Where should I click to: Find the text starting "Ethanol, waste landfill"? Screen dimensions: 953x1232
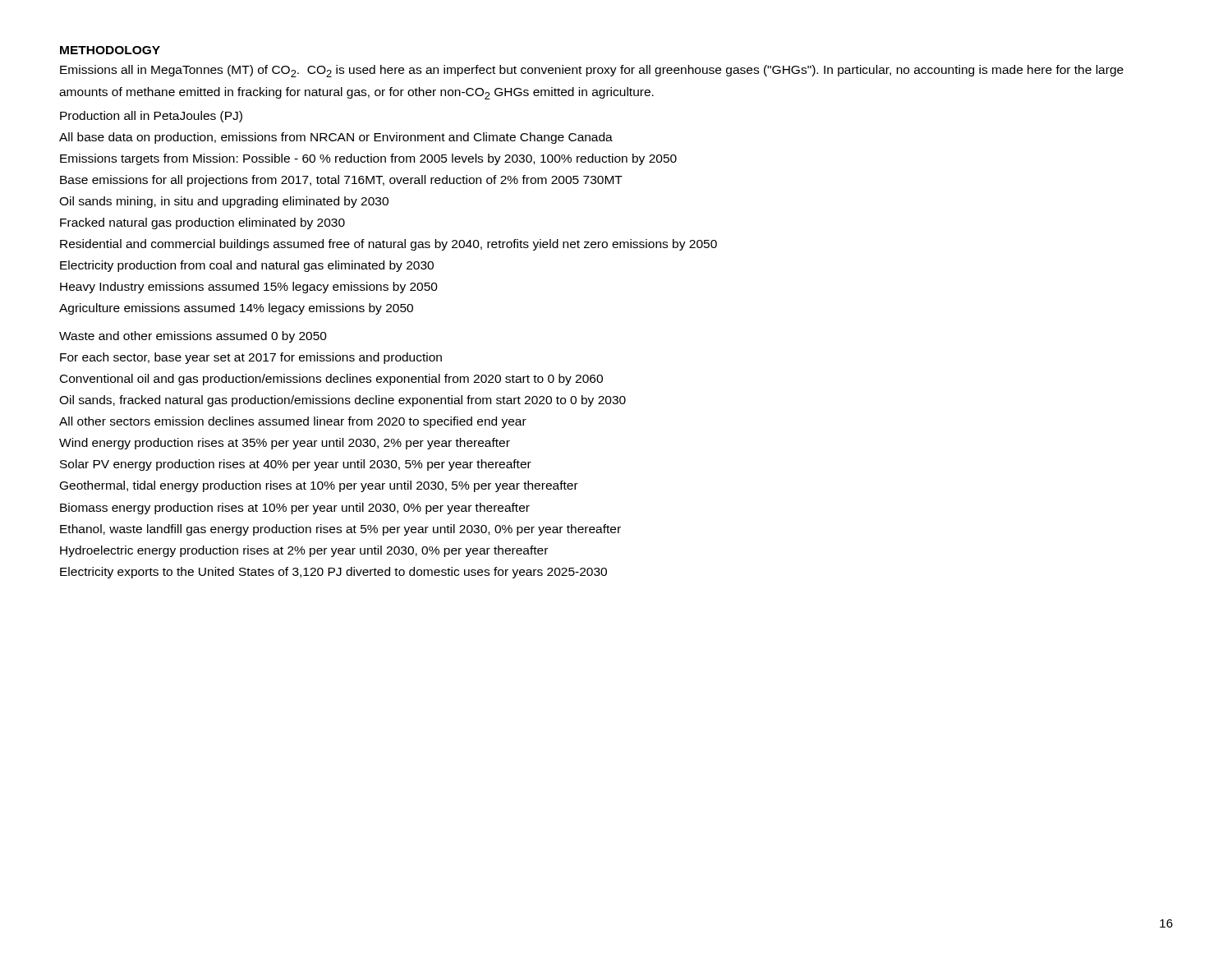point(340,528)
